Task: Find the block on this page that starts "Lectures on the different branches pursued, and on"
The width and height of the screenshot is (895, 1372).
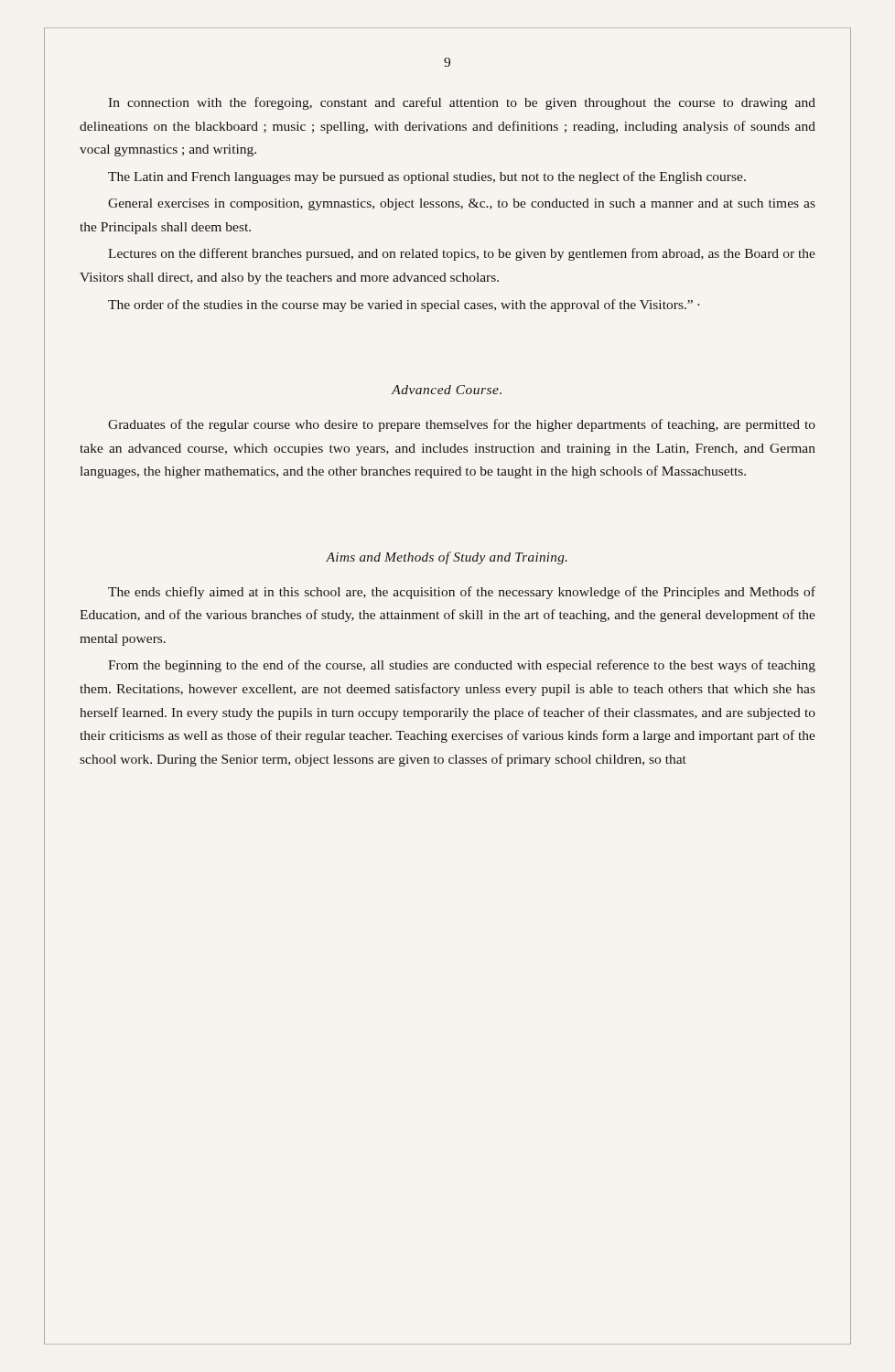Action: 448,265
